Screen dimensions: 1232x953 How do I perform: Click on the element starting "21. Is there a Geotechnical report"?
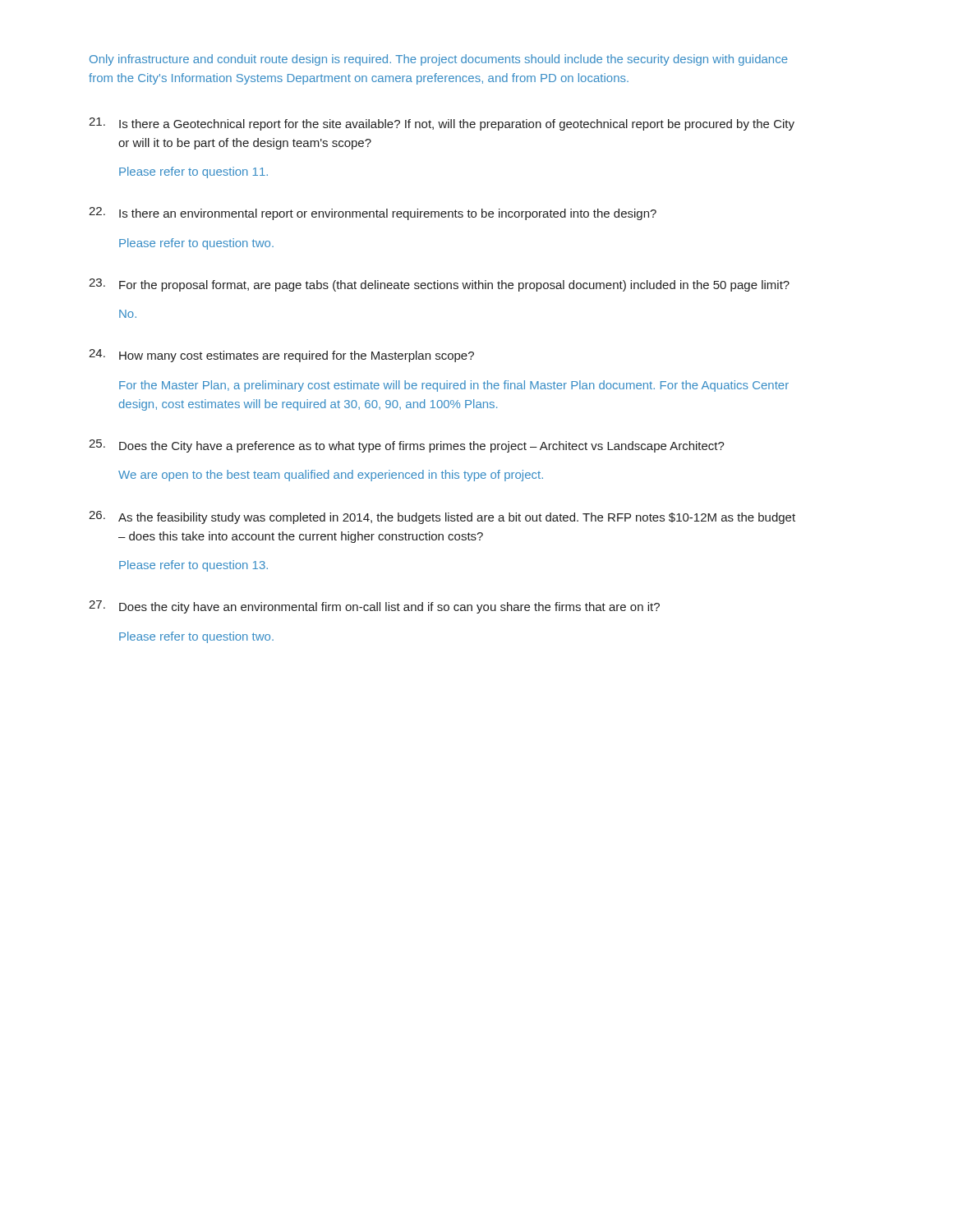point(442,124)
